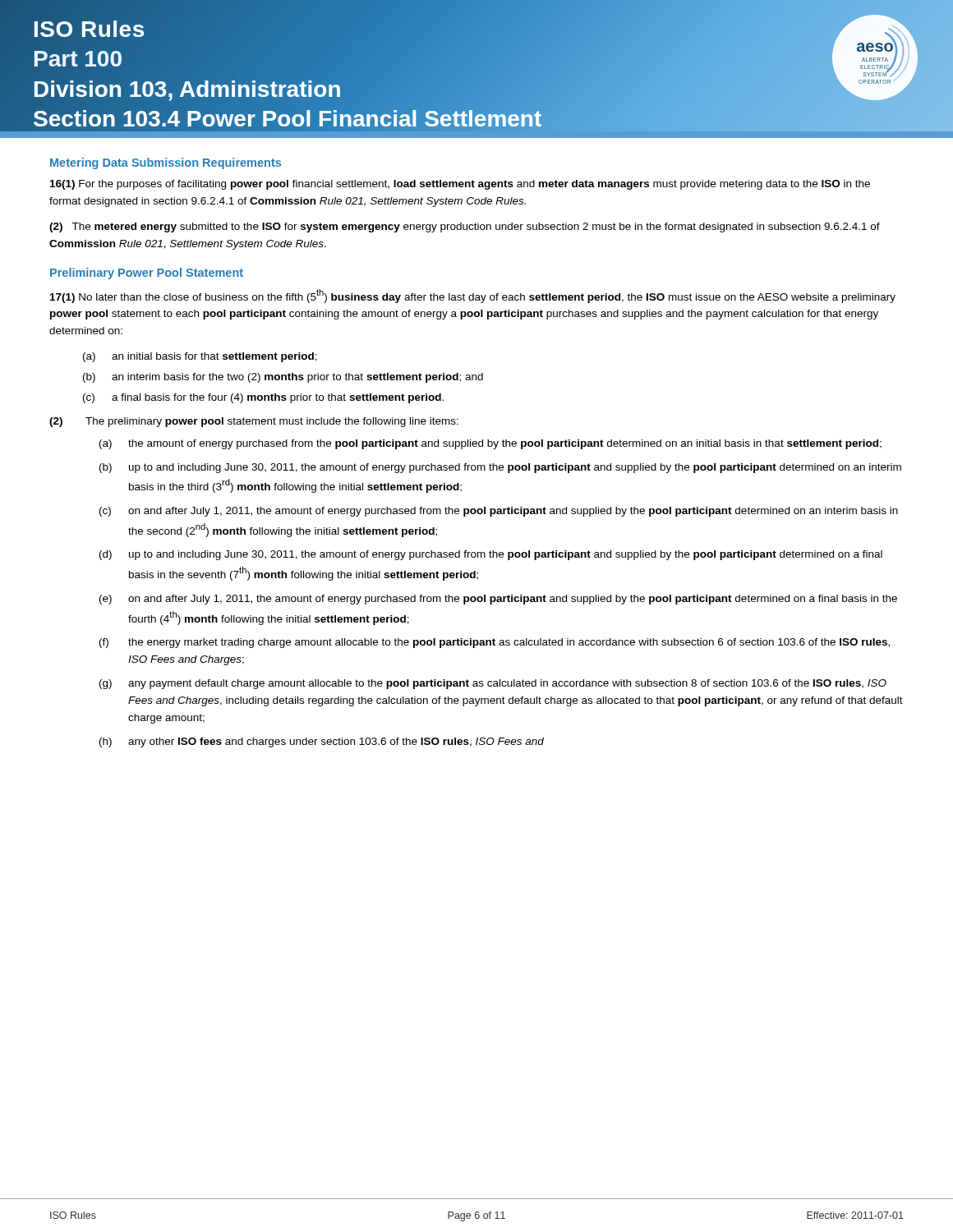
Task: Point to the element starting "(e) on and"
Action: click(501, 609)
